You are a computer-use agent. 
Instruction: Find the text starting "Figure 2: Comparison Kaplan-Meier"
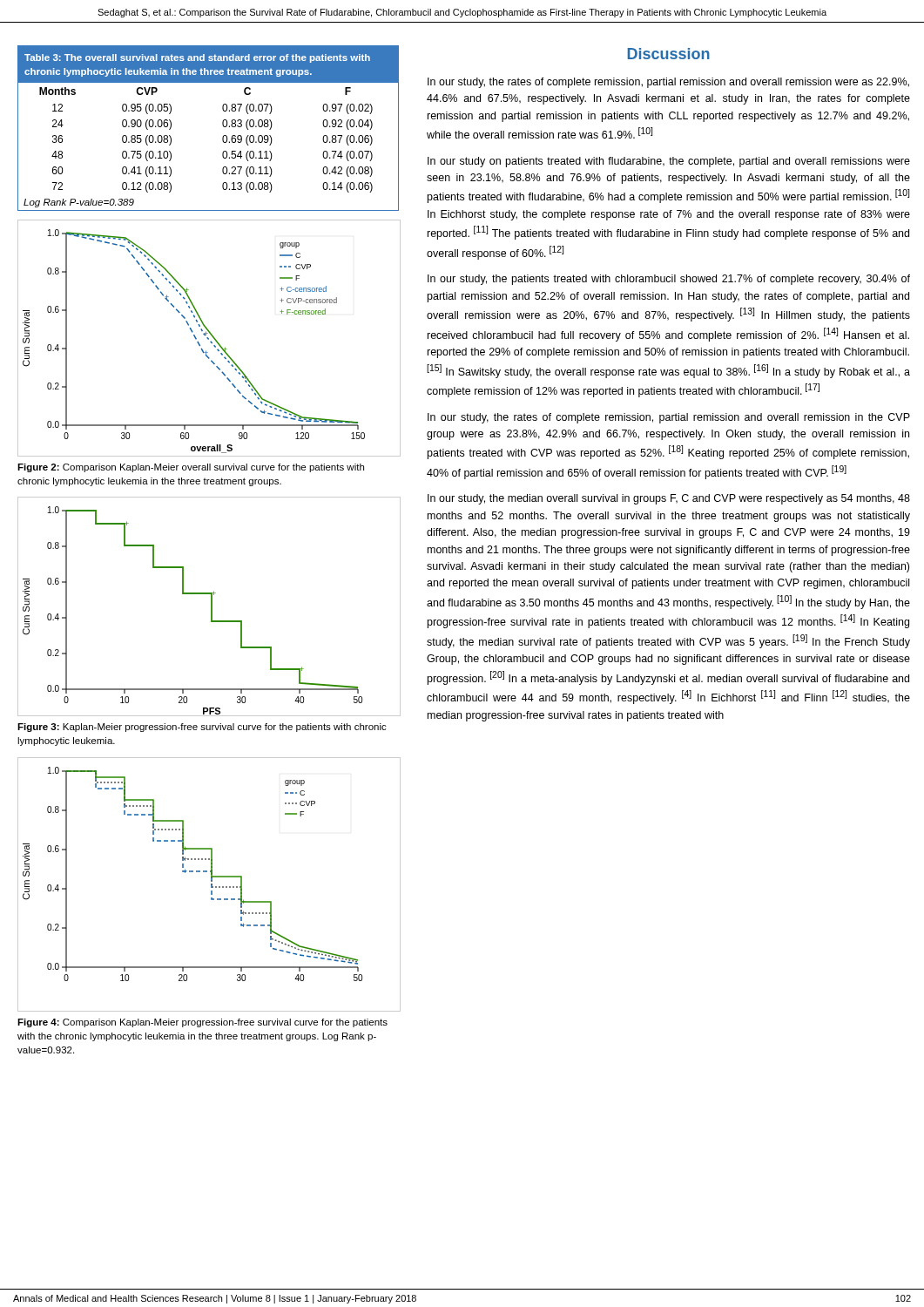click(x=191, y=474)
